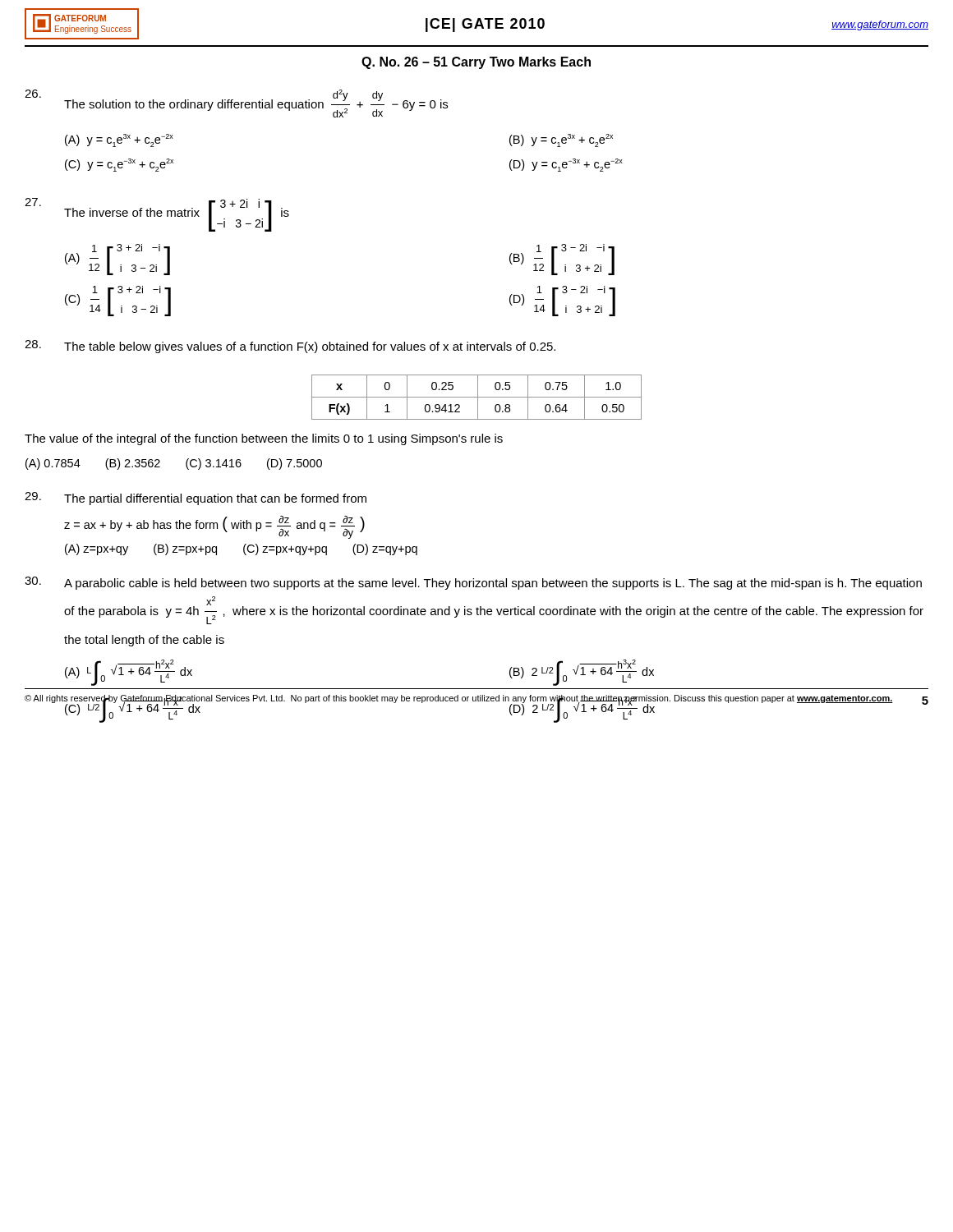
Task: Find the block on this page that starts "26. The solution to the ordinary"
Action: point(236,103)
